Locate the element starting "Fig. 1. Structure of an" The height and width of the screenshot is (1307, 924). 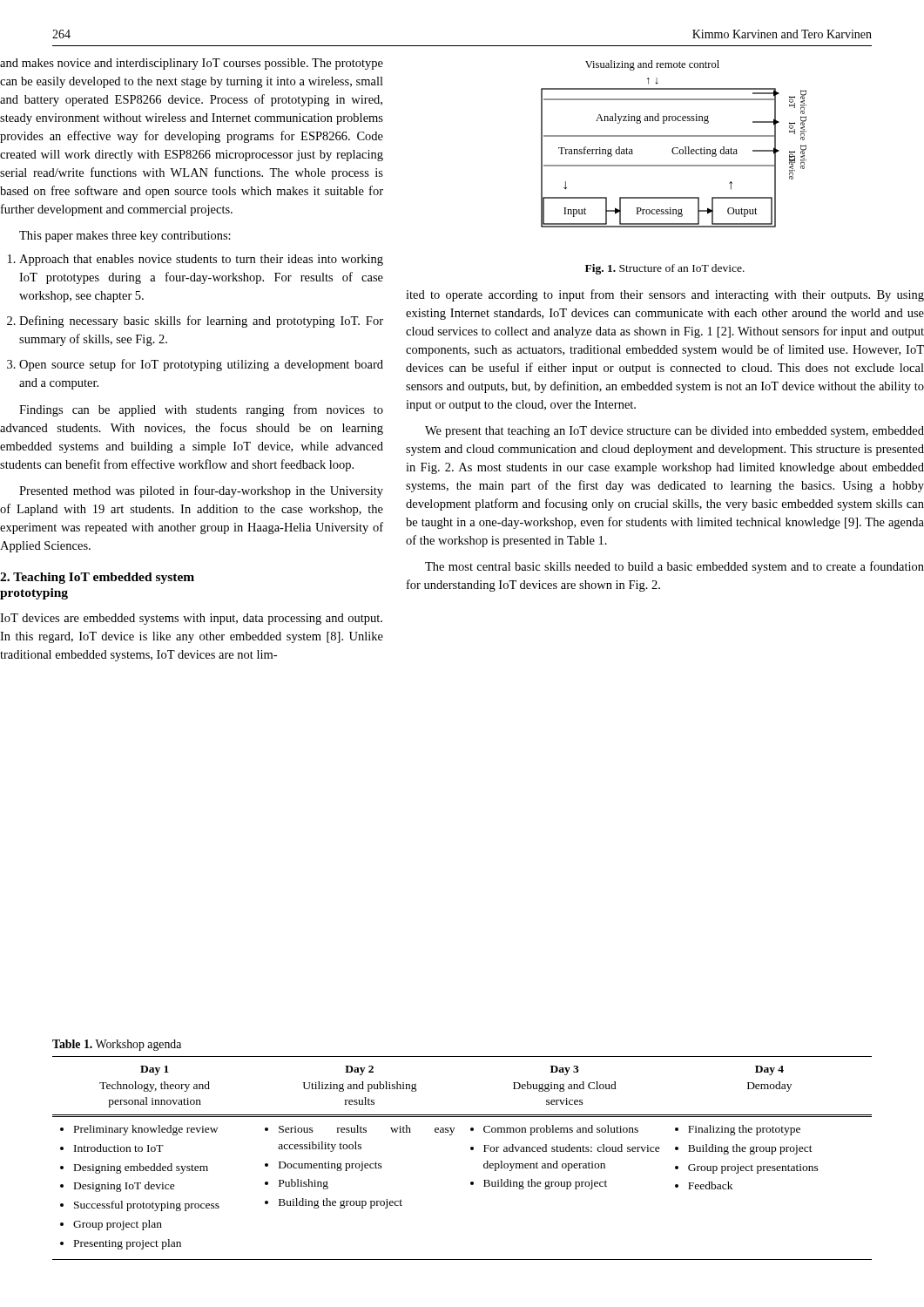pos(665,268)
